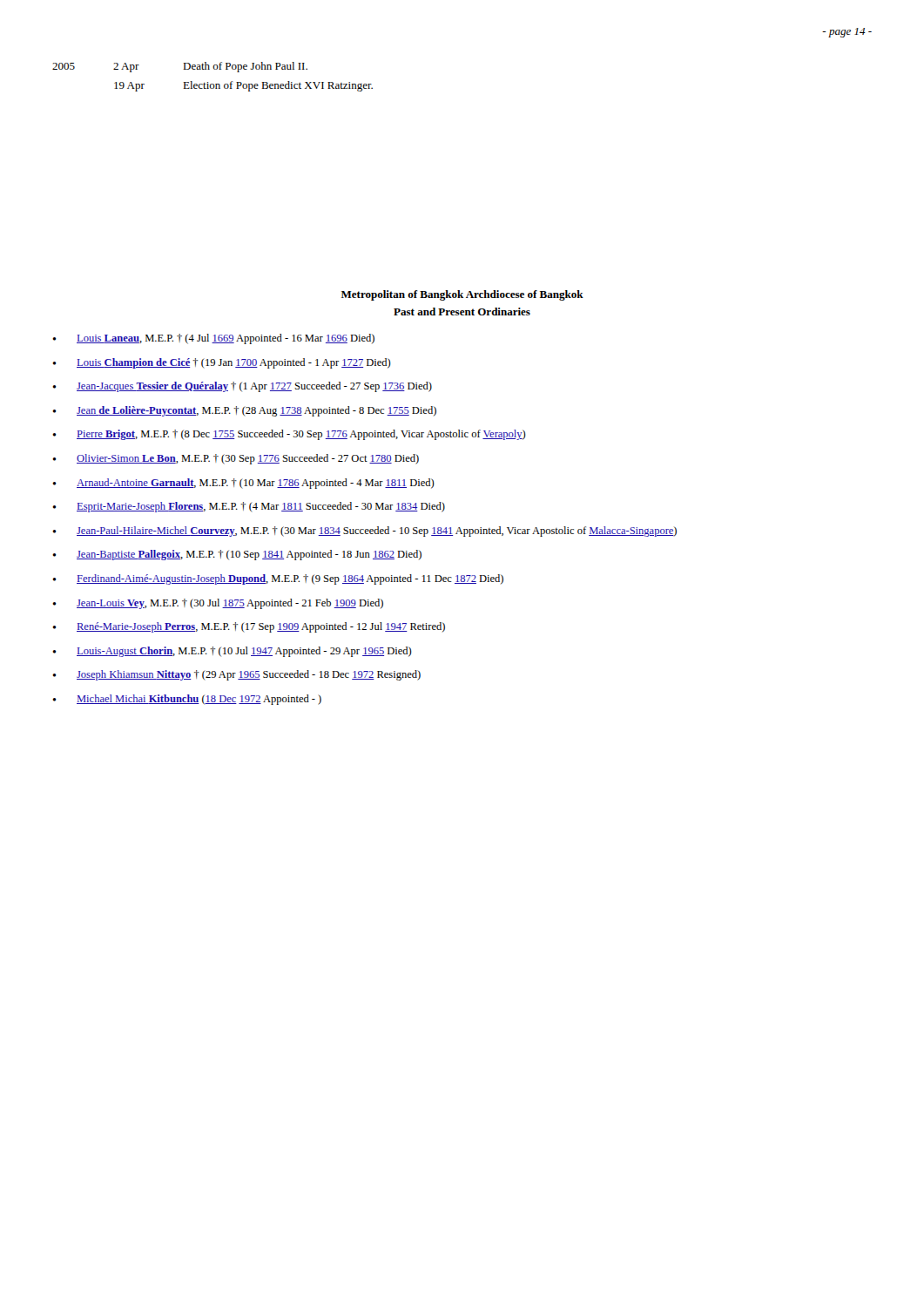Locate the block of text that opens with "• Olivier-Simon Le Bon, M.E.P. † (30"
Screen dimensions: 1307x924
(236, 460)
